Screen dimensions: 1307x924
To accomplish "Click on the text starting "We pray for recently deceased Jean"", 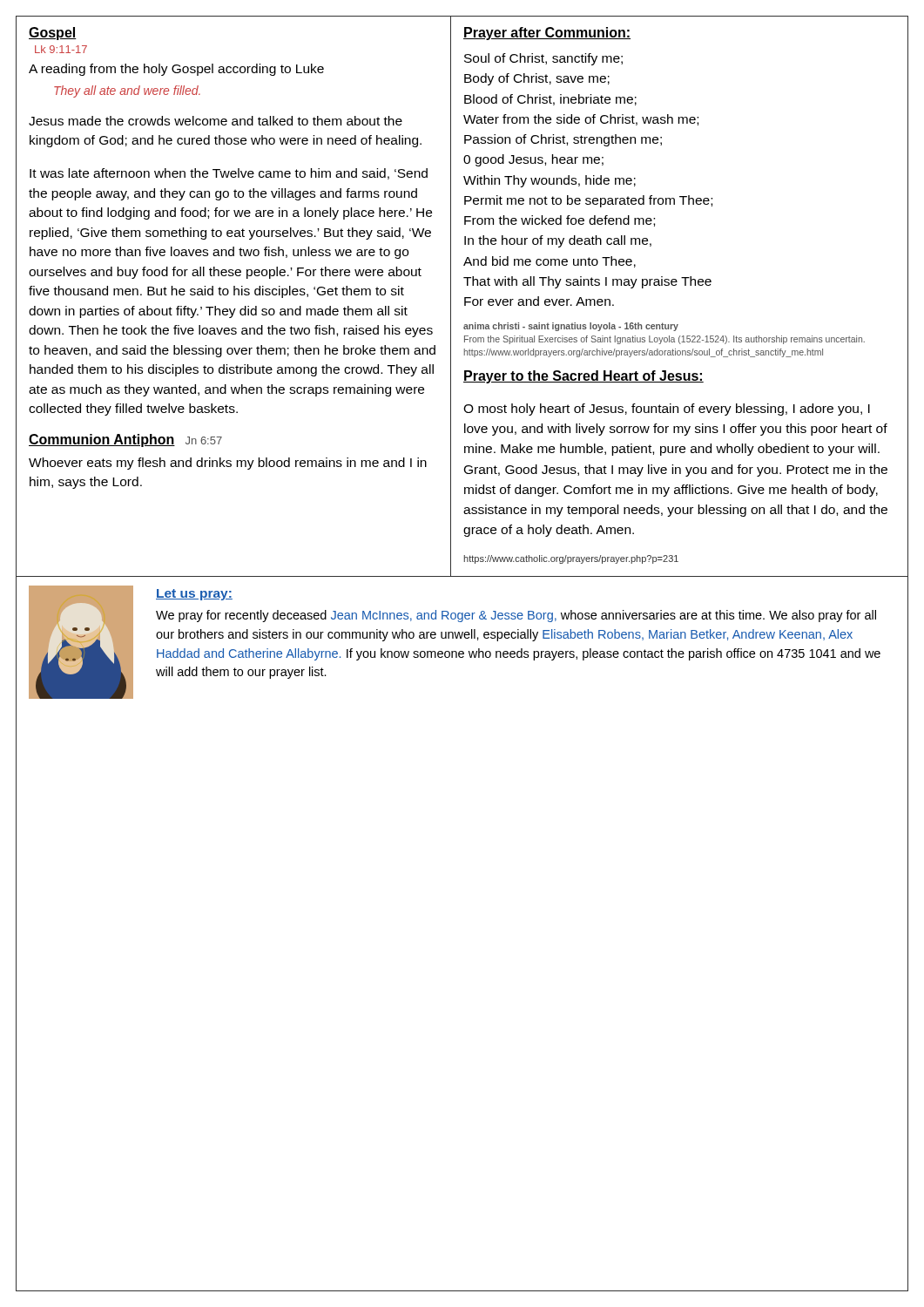I will pos(526,644).
